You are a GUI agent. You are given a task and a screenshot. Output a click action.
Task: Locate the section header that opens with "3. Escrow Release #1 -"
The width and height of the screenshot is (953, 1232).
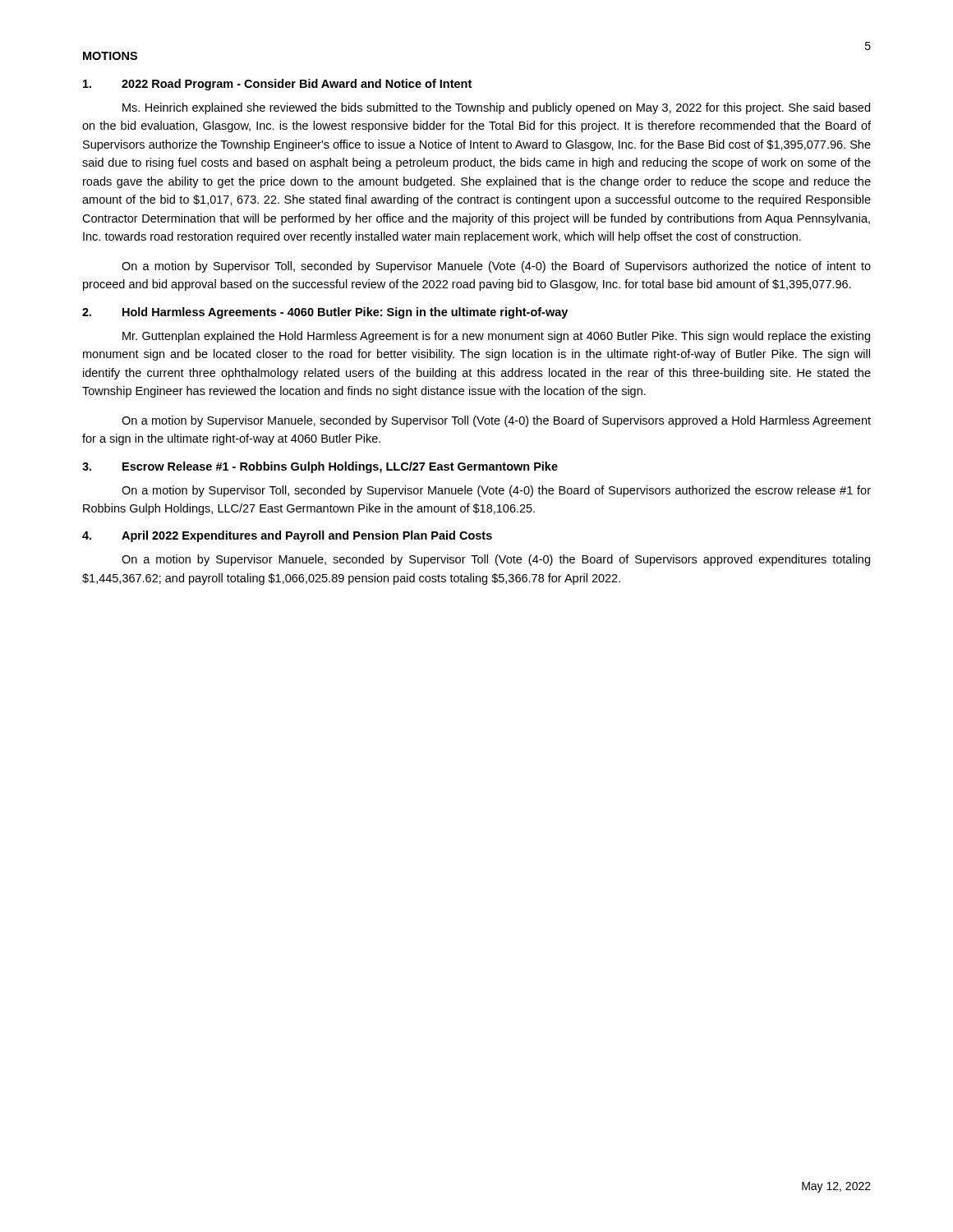[x=476, y=466]
